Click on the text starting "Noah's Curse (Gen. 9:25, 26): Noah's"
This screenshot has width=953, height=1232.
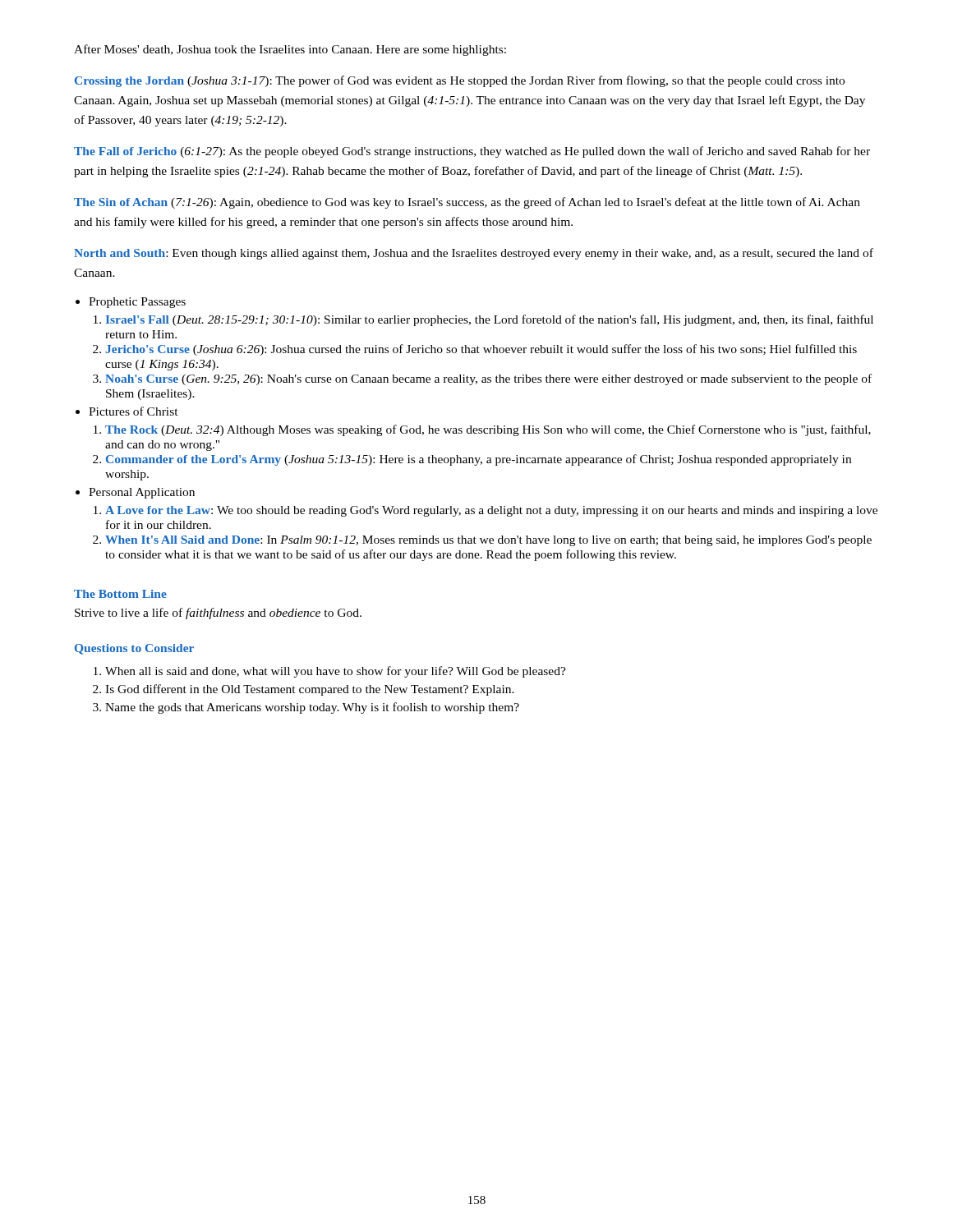492,386
